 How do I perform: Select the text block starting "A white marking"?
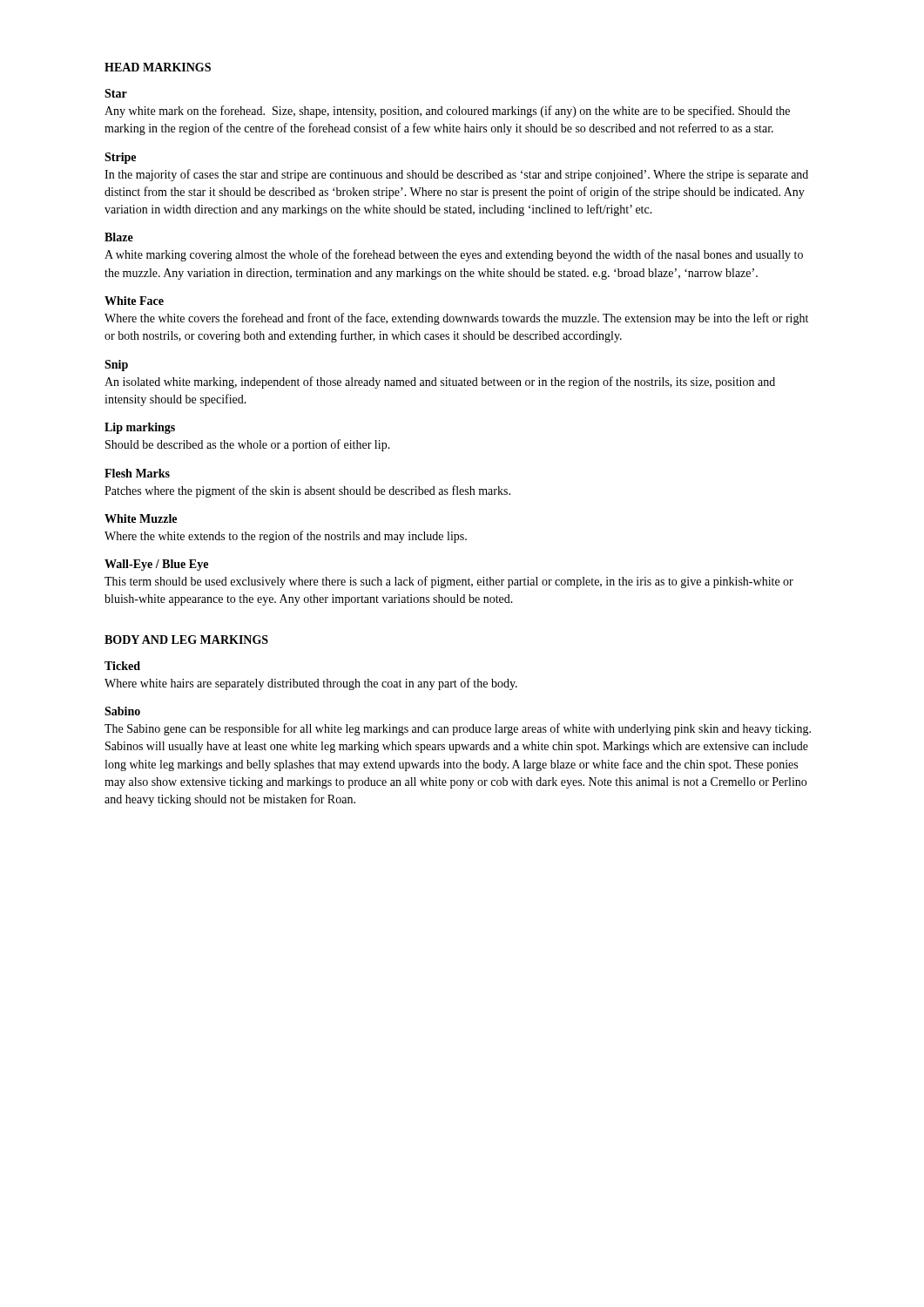pos(454,264)
